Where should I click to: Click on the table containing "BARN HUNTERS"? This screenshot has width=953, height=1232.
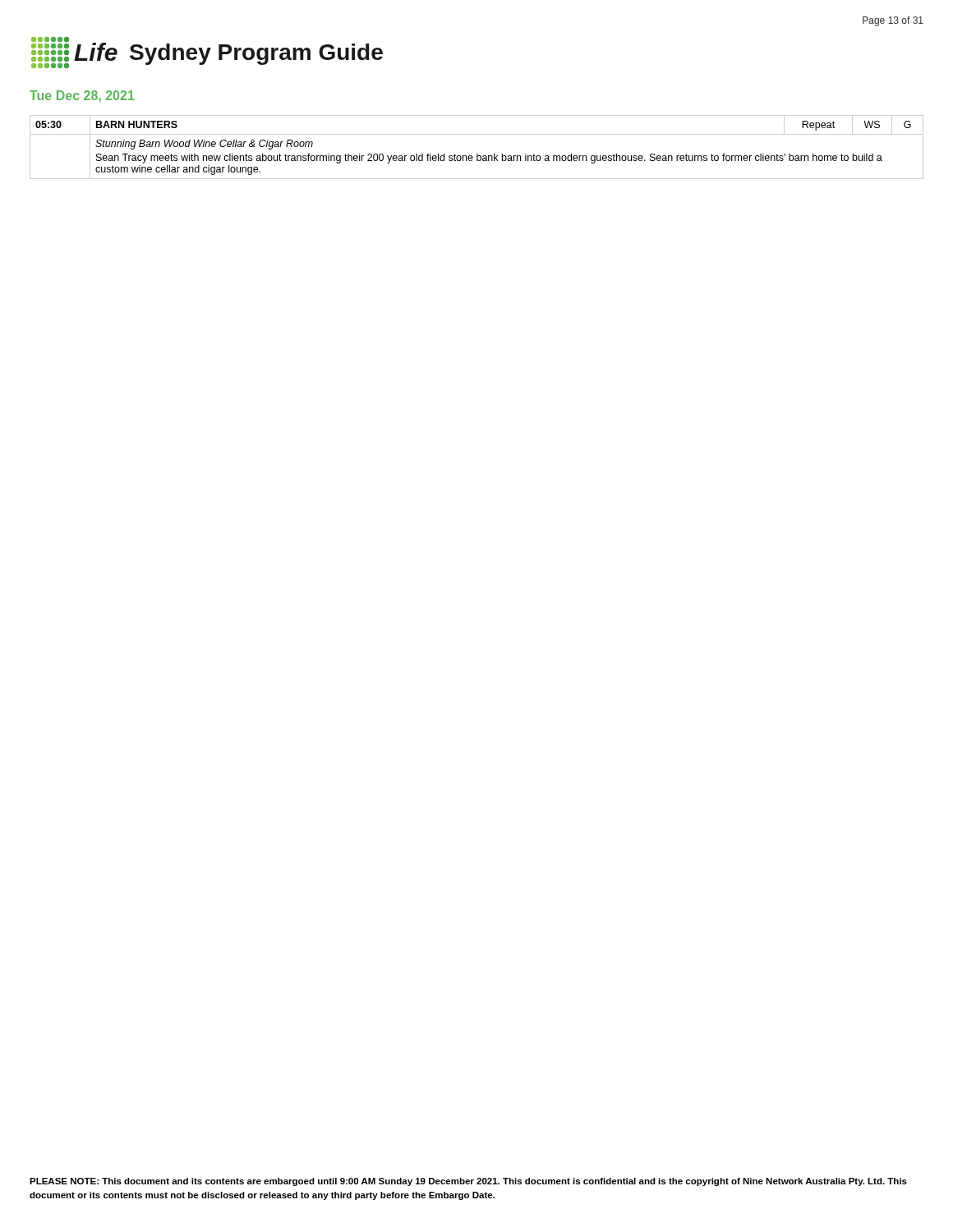coord(476,147)
